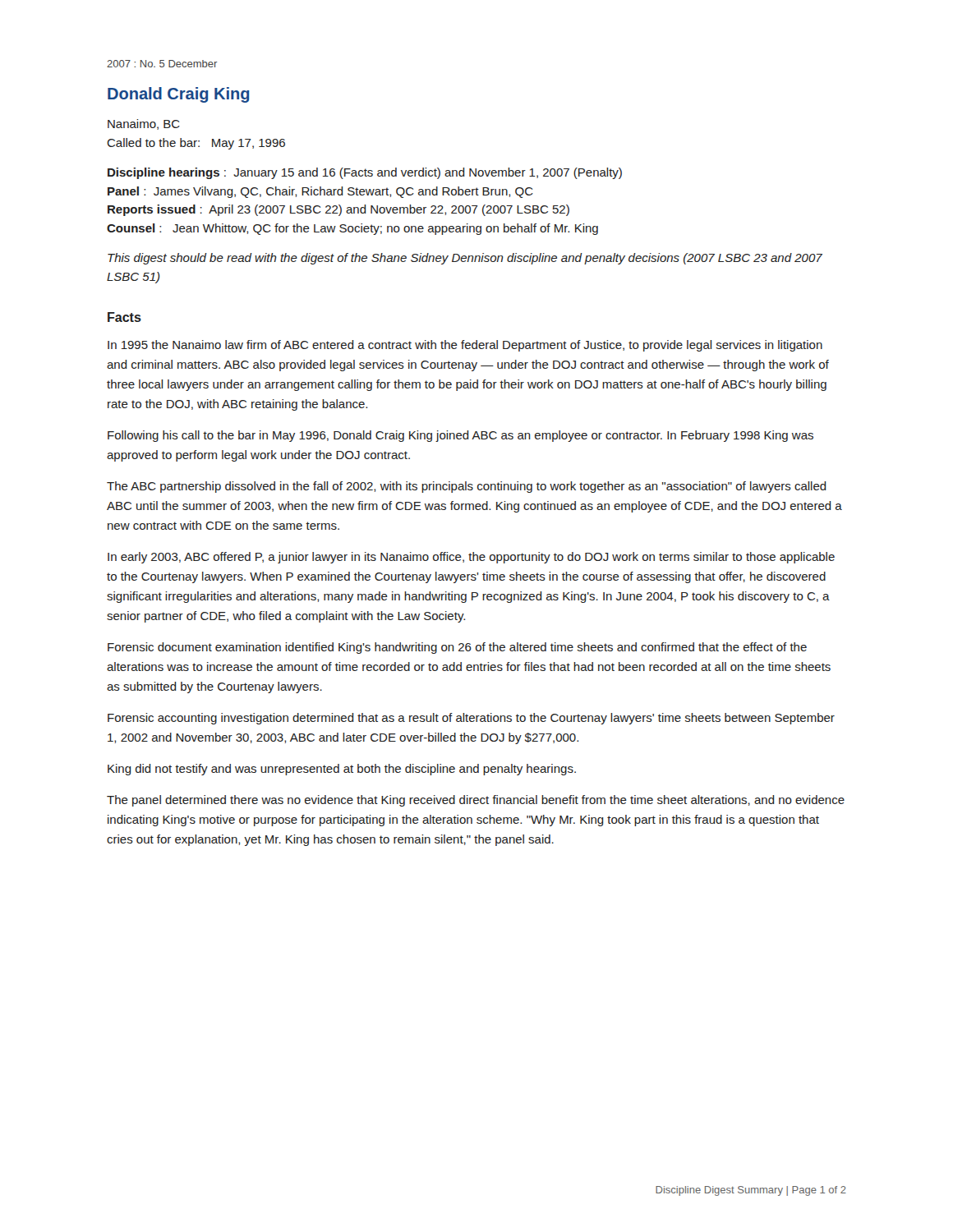Click the passage that begins "In 1995 the Nanaimo law"
The width and height of the screenshot is (953, 1232).
tap(468, 374)
